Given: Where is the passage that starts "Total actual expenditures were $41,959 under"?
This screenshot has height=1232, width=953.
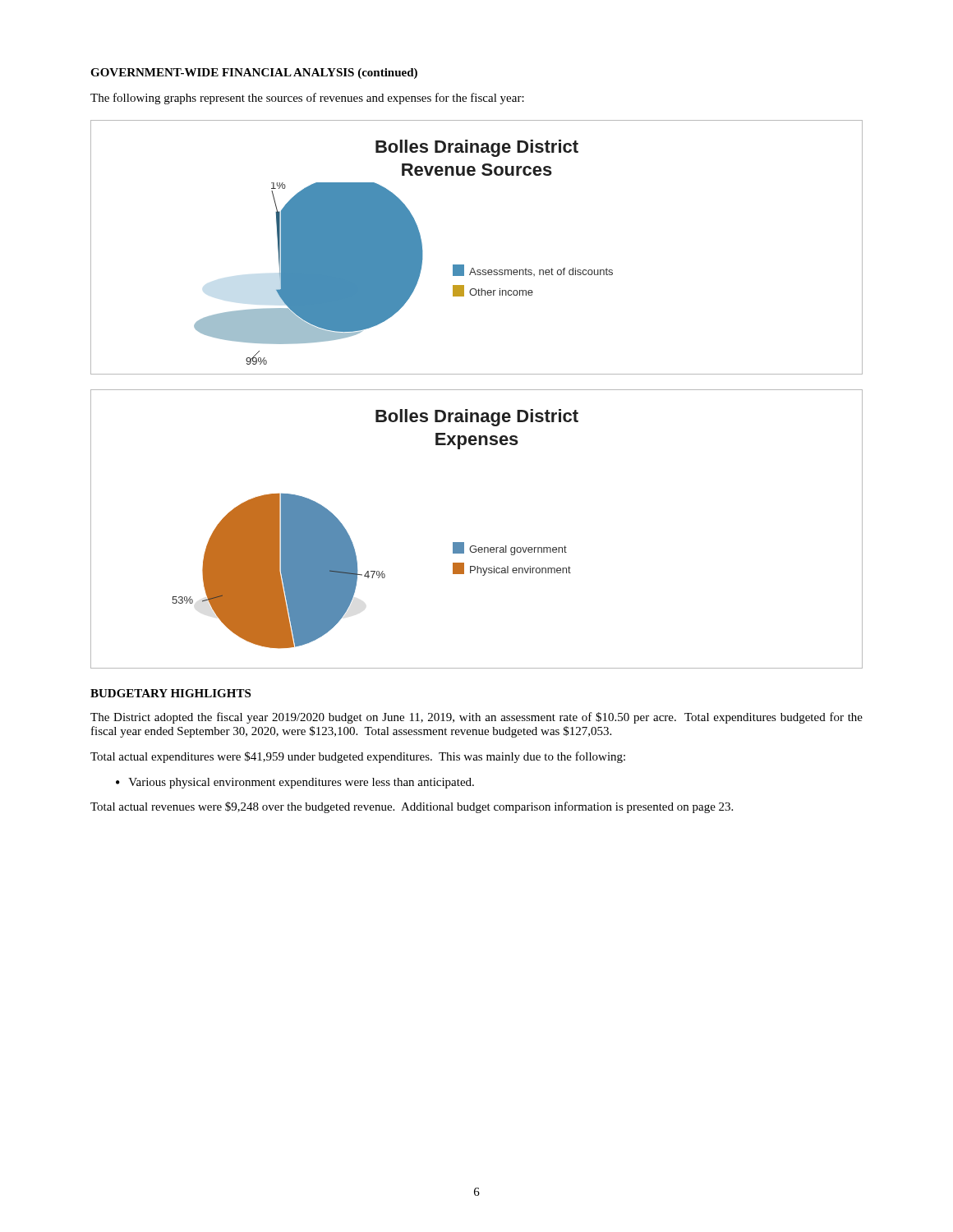Looking at the screenshot, I should click(358, 756).
